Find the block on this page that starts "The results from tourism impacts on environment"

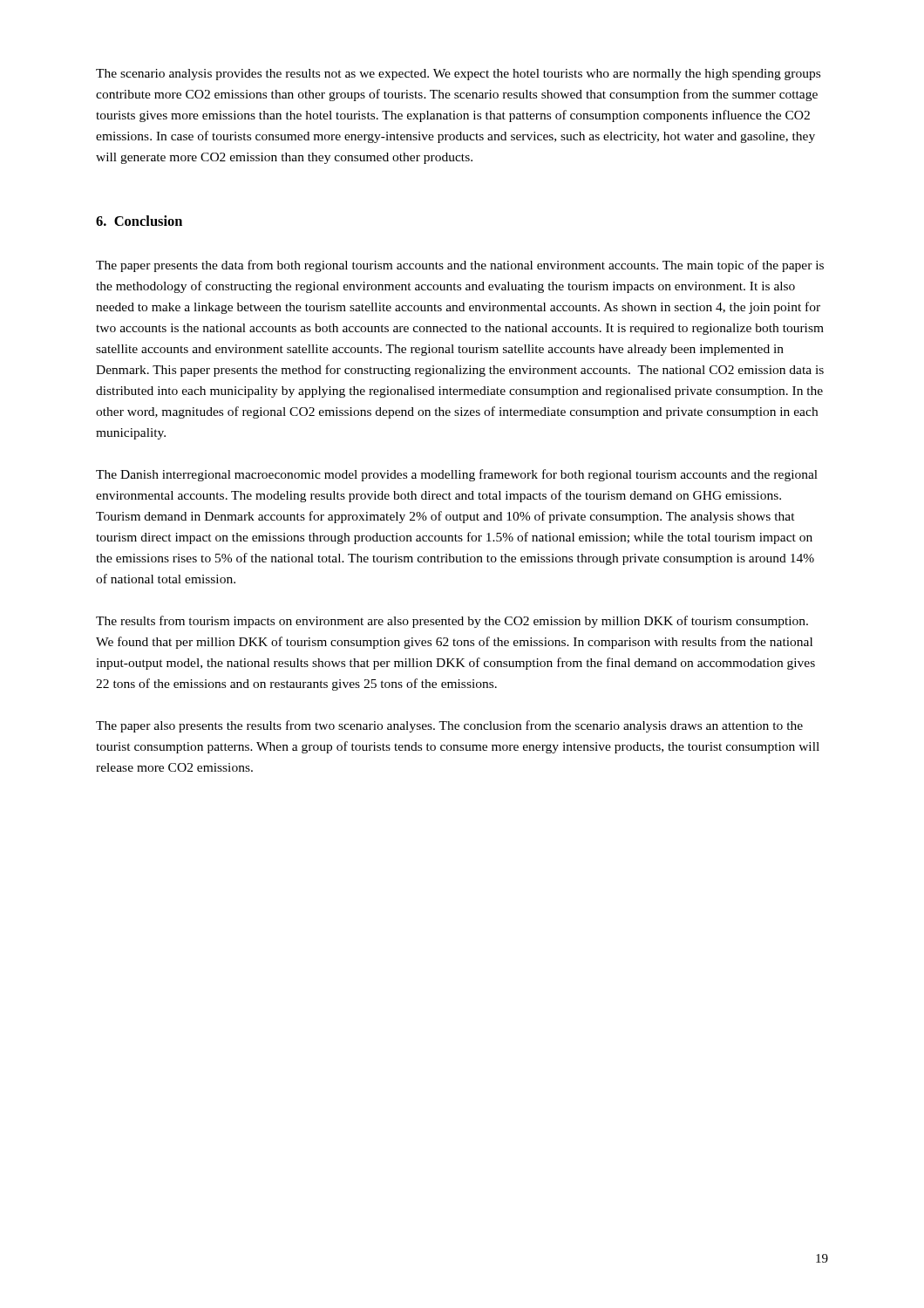(x=456, y=652)
